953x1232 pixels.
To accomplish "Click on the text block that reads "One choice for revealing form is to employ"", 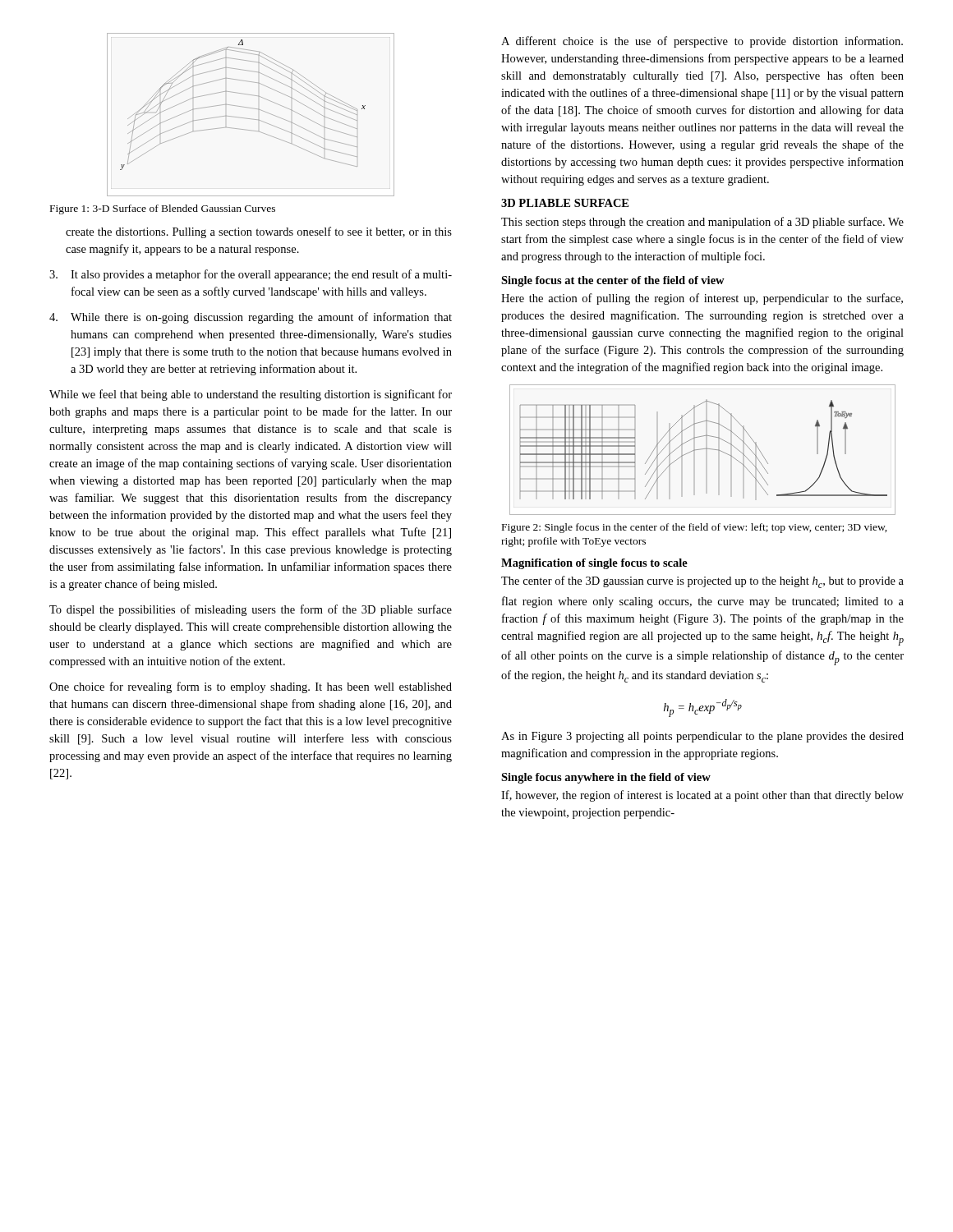I will point(251,731).
